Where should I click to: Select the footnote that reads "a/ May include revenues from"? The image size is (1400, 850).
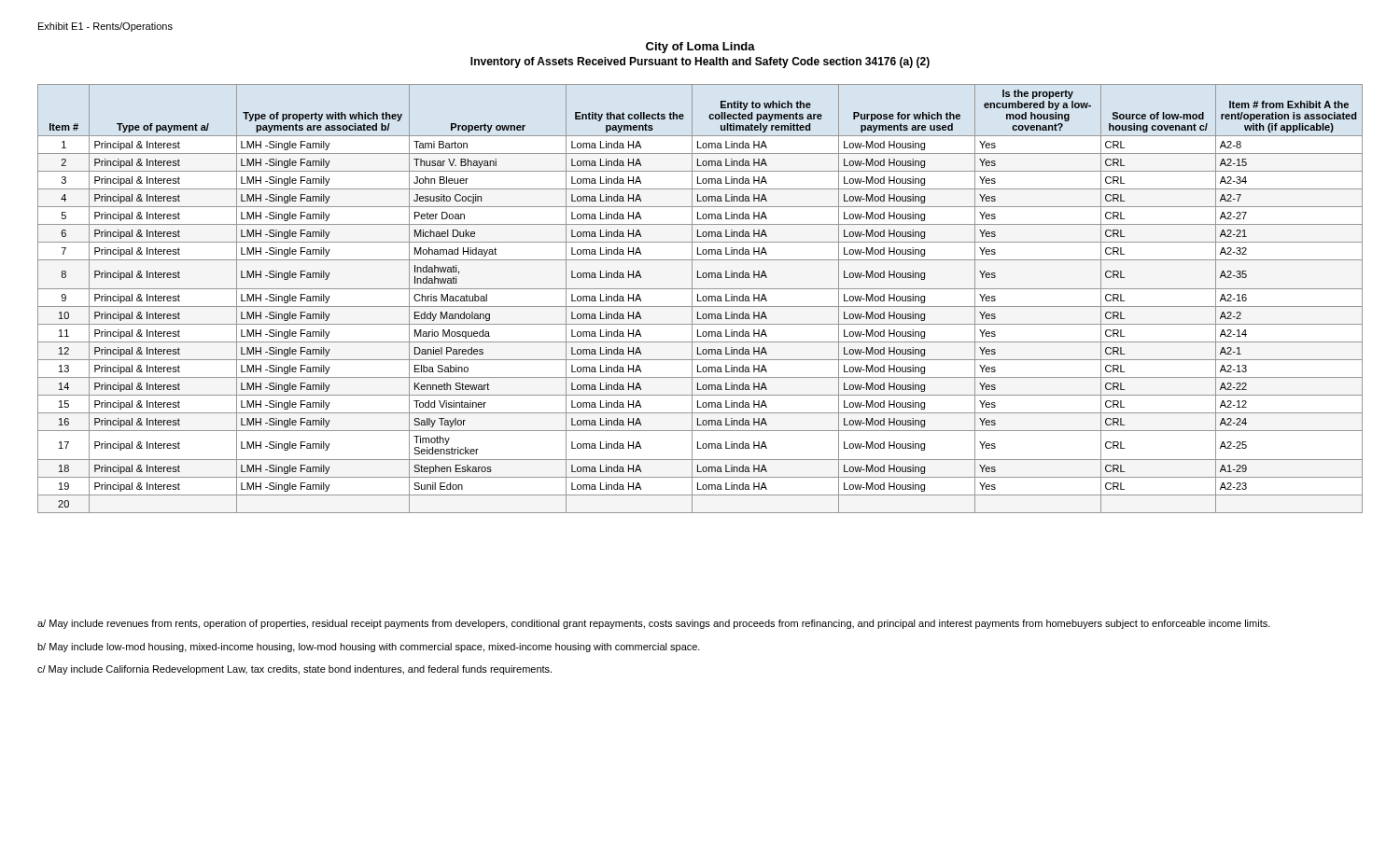(654, 623)
